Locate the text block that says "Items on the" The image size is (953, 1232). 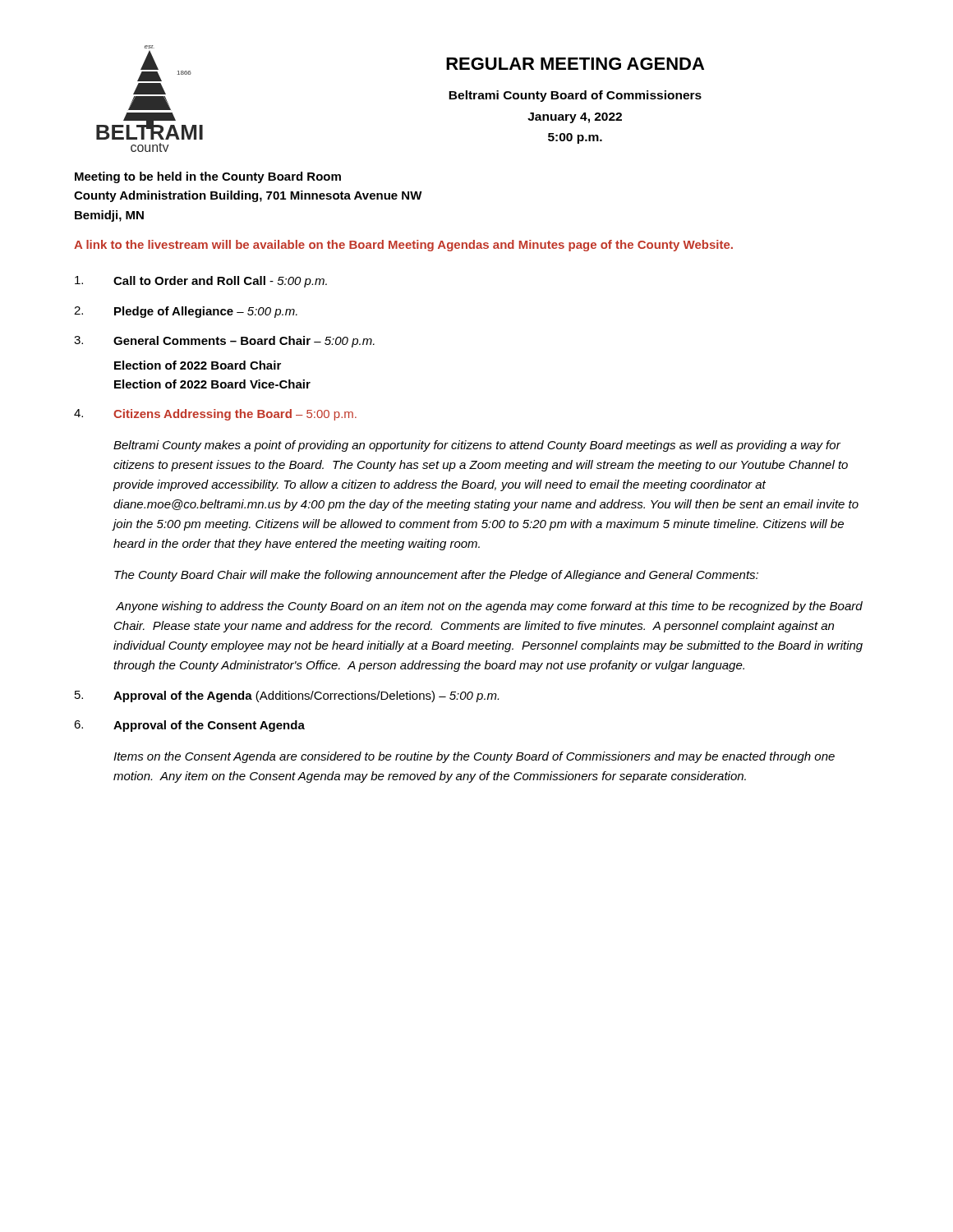474,766
